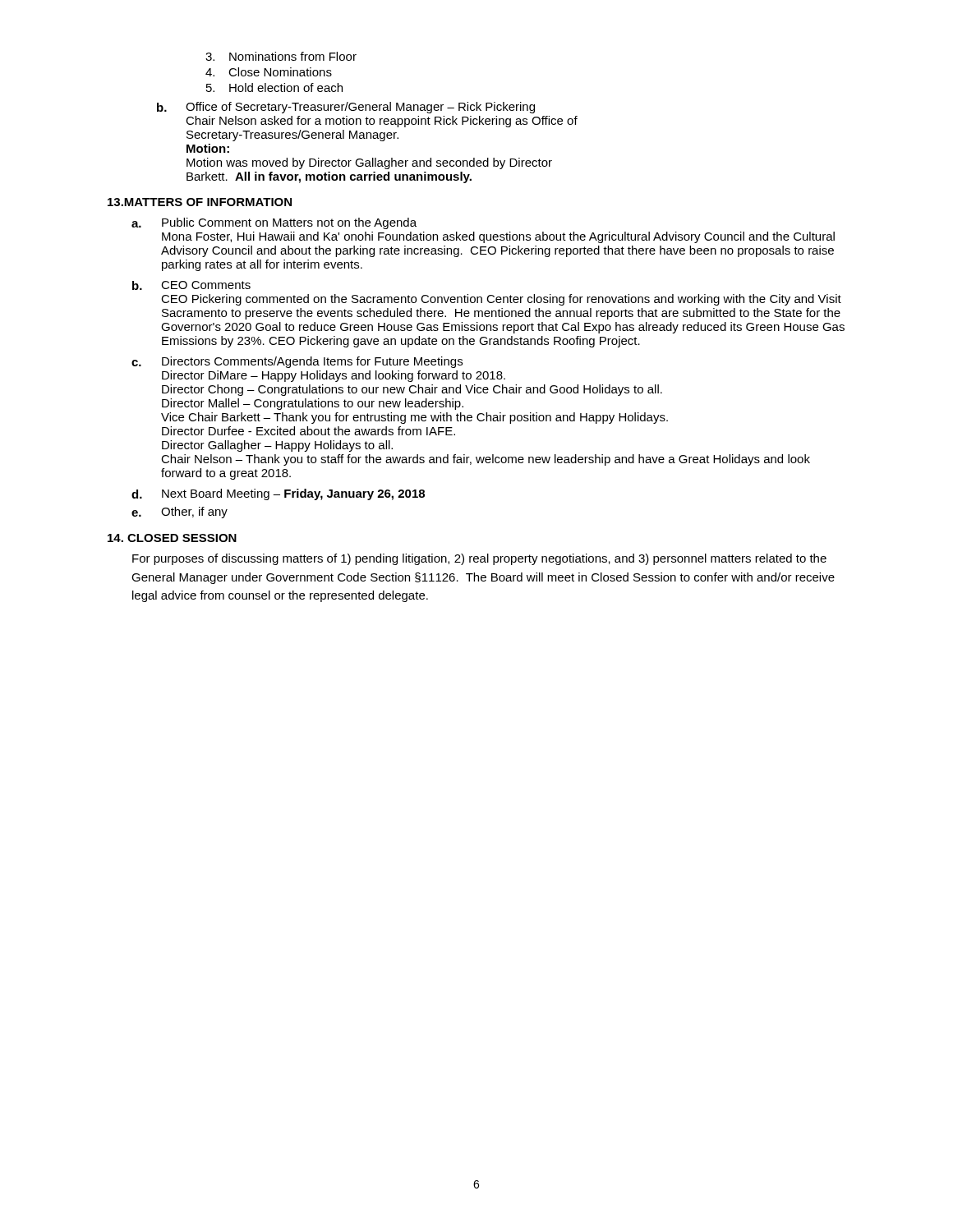Point to "5.Hold election of each"

[274, 87]
